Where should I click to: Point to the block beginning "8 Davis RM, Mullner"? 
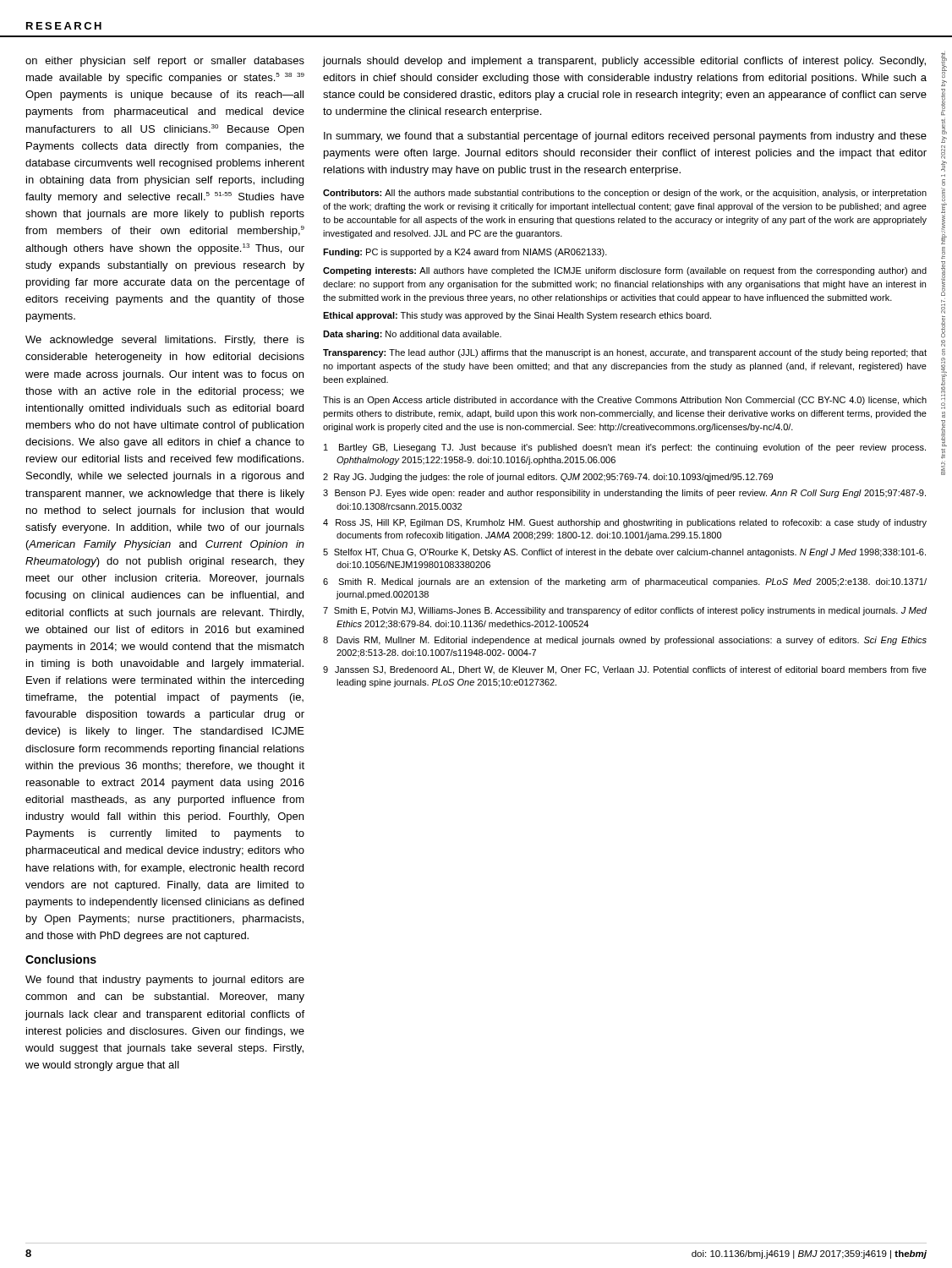(625, 646)
